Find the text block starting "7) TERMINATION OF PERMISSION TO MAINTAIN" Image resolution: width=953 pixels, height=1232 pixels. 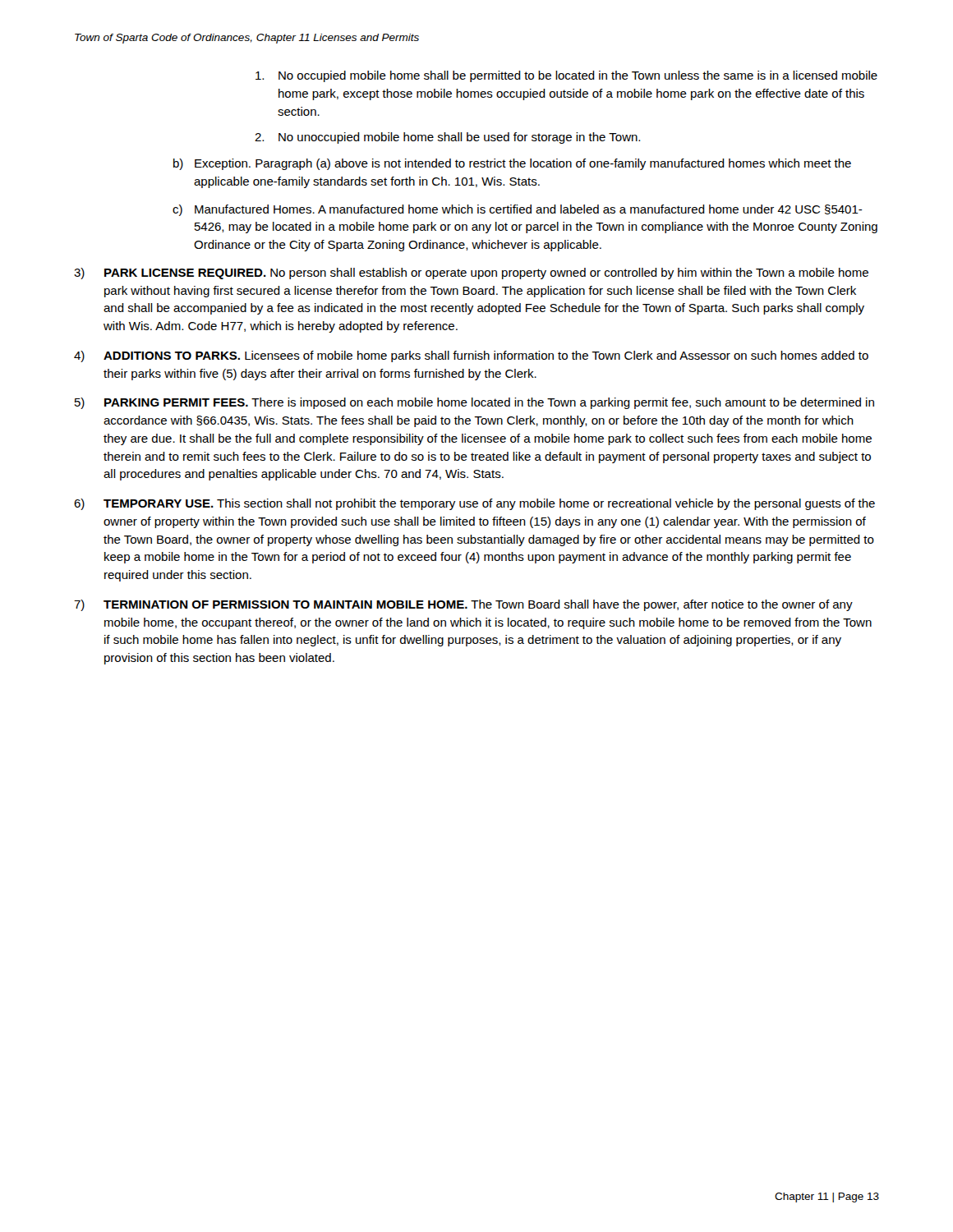[476, 631]
